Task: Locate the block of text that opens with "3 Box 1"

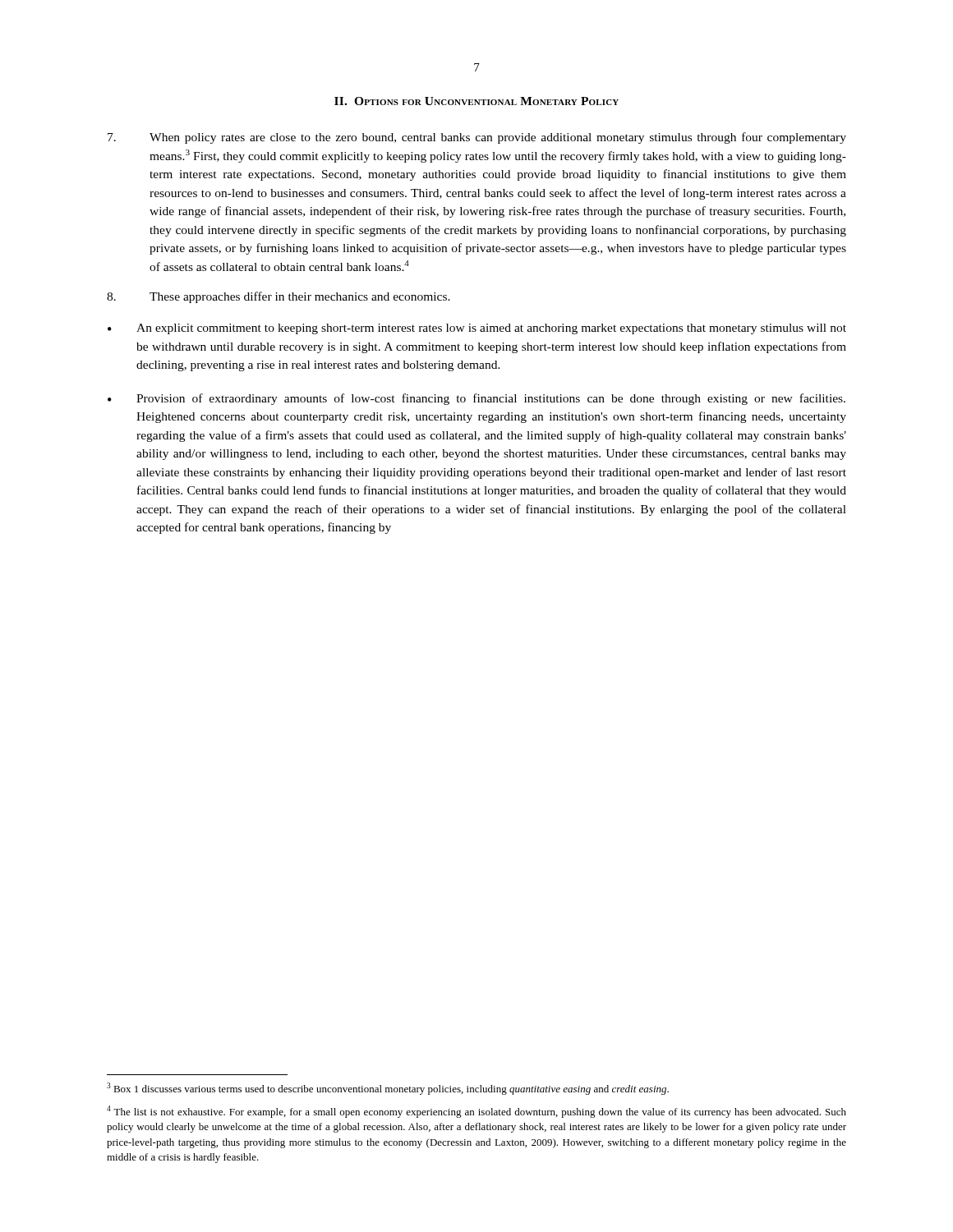Action: pyautogui.click(x=388, y=1088)
